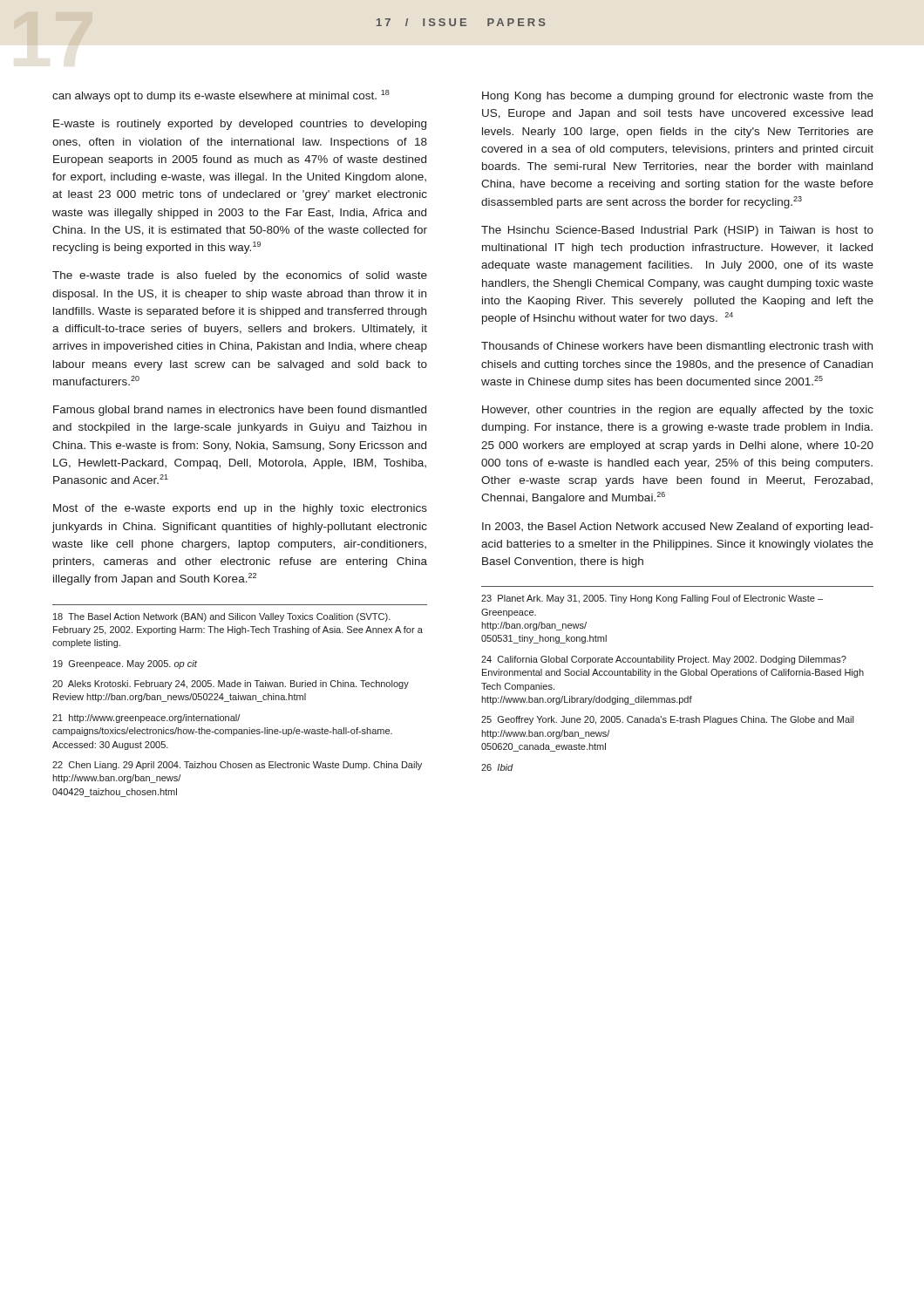The height and width of the screenshot is (1308, 924).
Task: Point to the element starting "E-waste is routinely exported by developed countries to"
Action: click(x=240, y=186)
